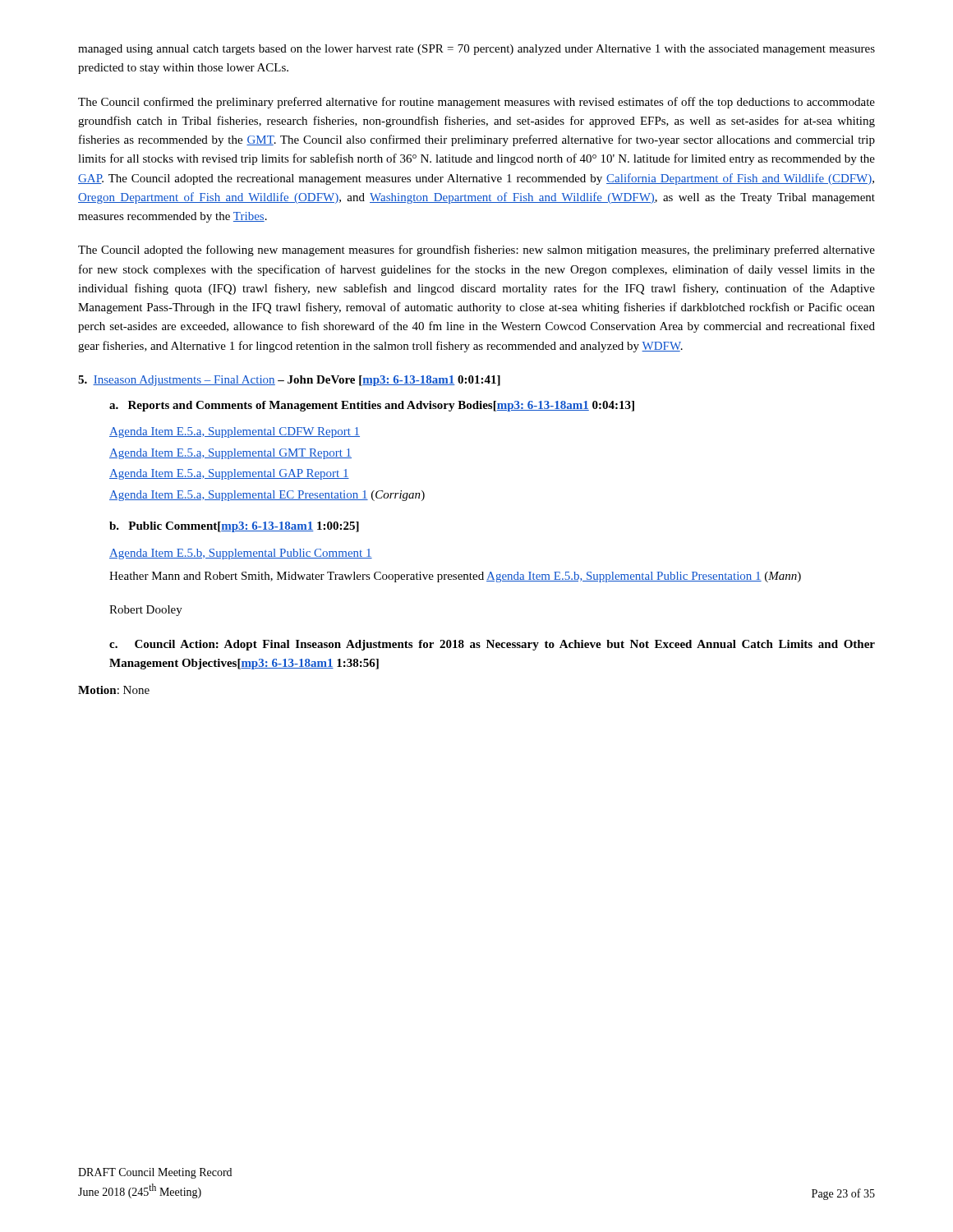953x1232 pixels.
Task: Find the list item containing "5. Inseason Adjustments – Final Action – John"
Action: click(476, 380)
